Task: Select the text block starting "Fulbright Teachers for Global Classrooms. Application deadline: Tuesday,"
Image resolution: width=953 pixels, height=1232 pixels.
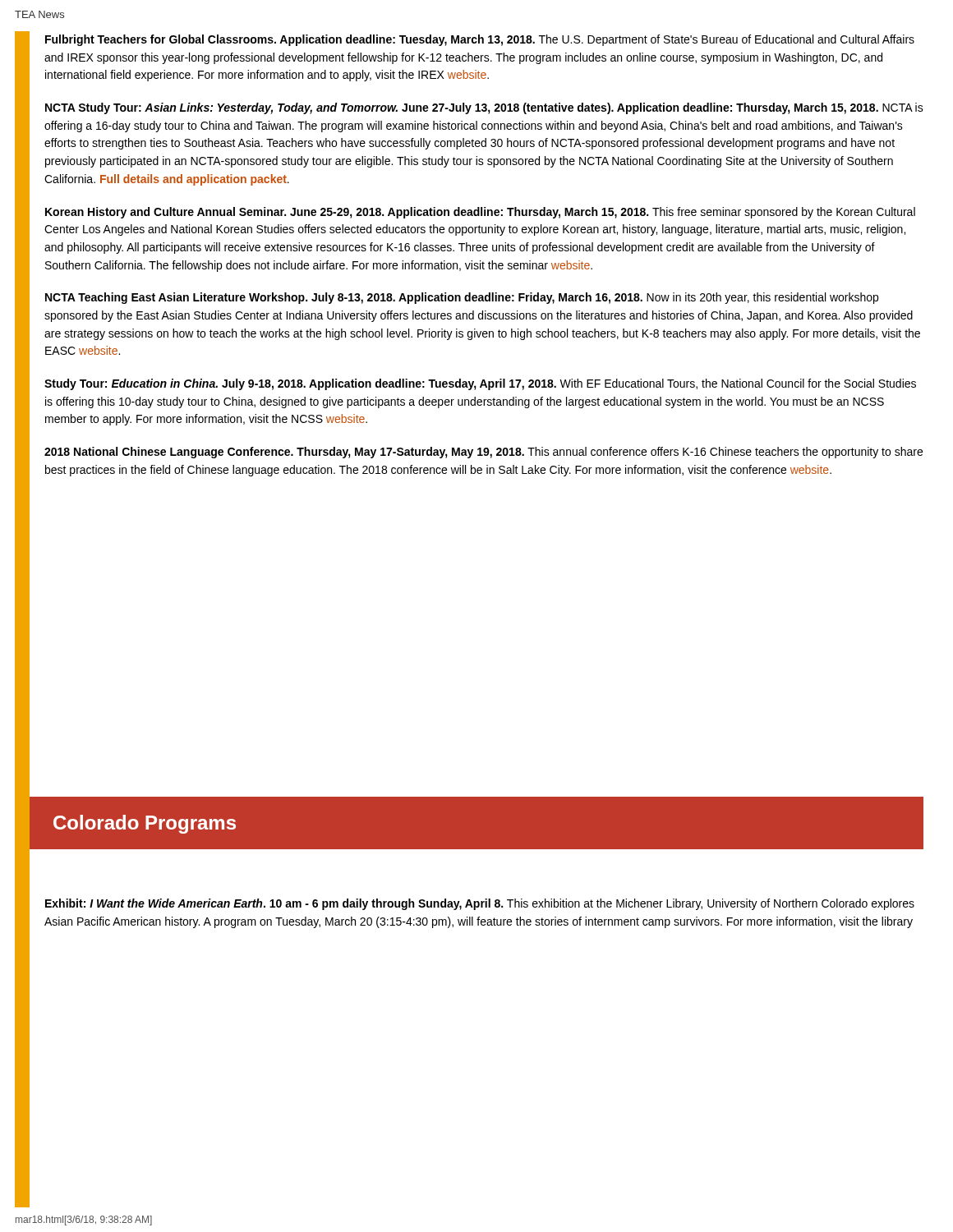Action: (x=479, y=57)
